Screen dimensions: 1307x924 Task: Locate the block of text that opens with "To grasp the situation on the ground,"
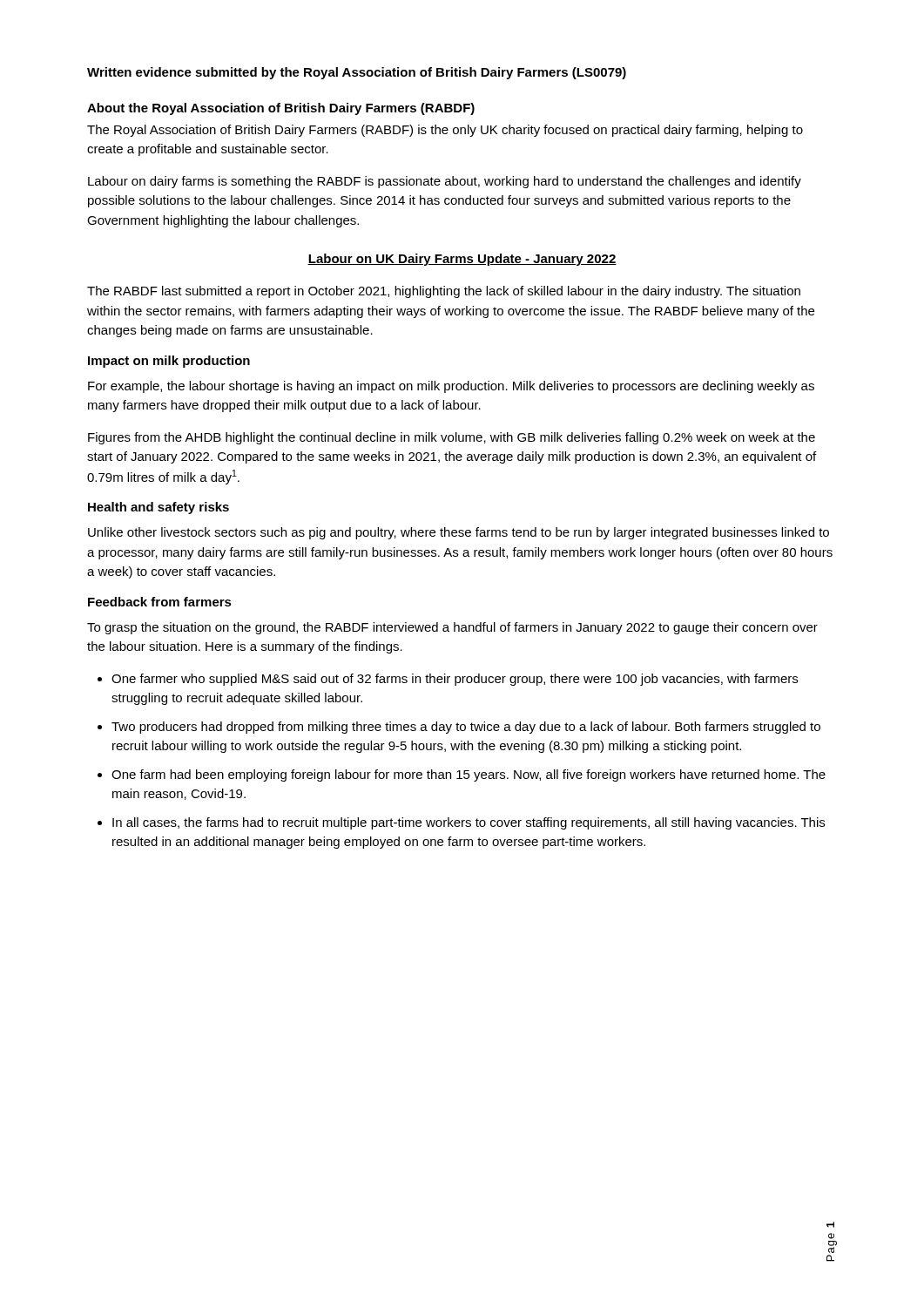(462, 637)
